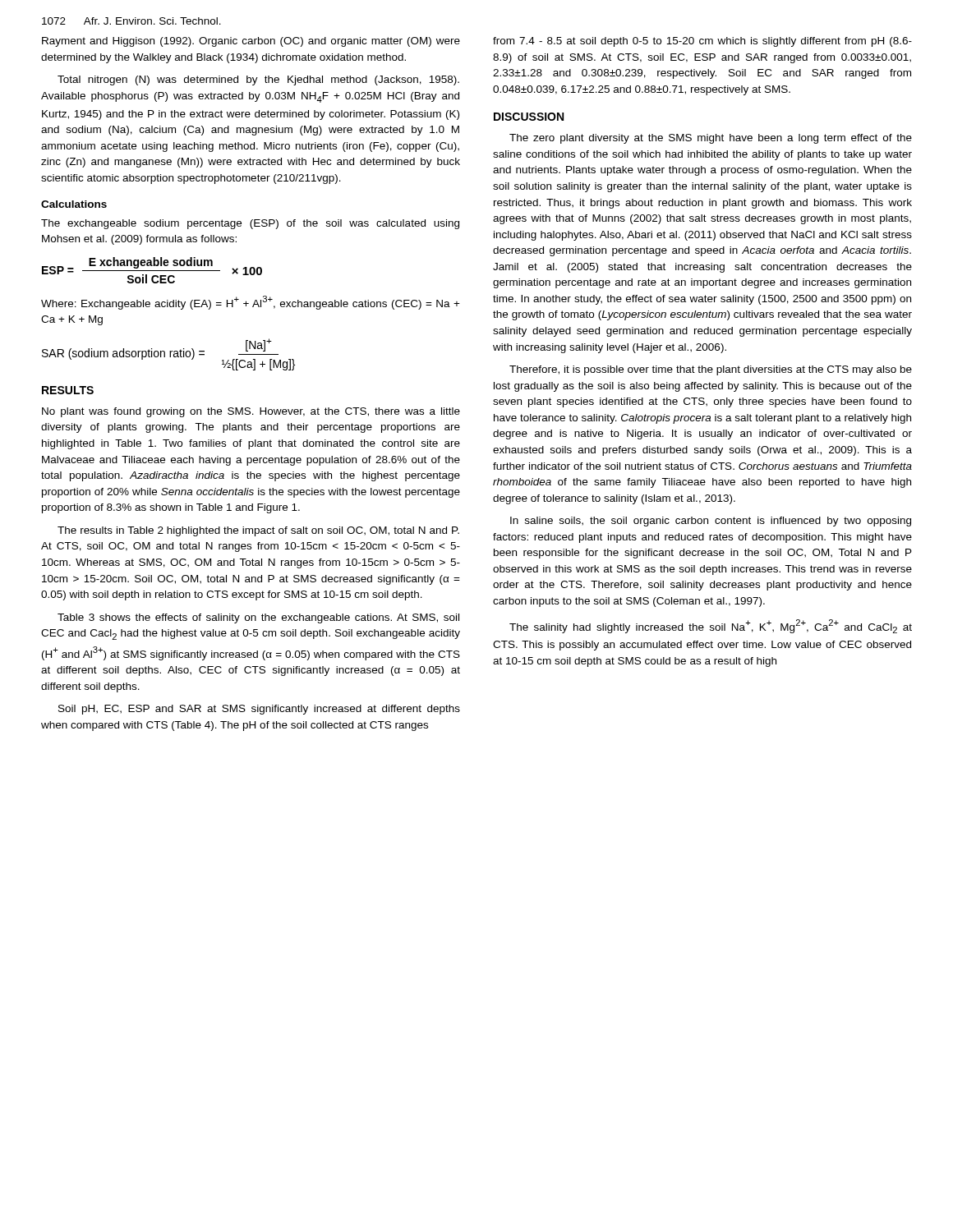
Task: Find the text block with the text "No plant was"
Action: (251, 459)
